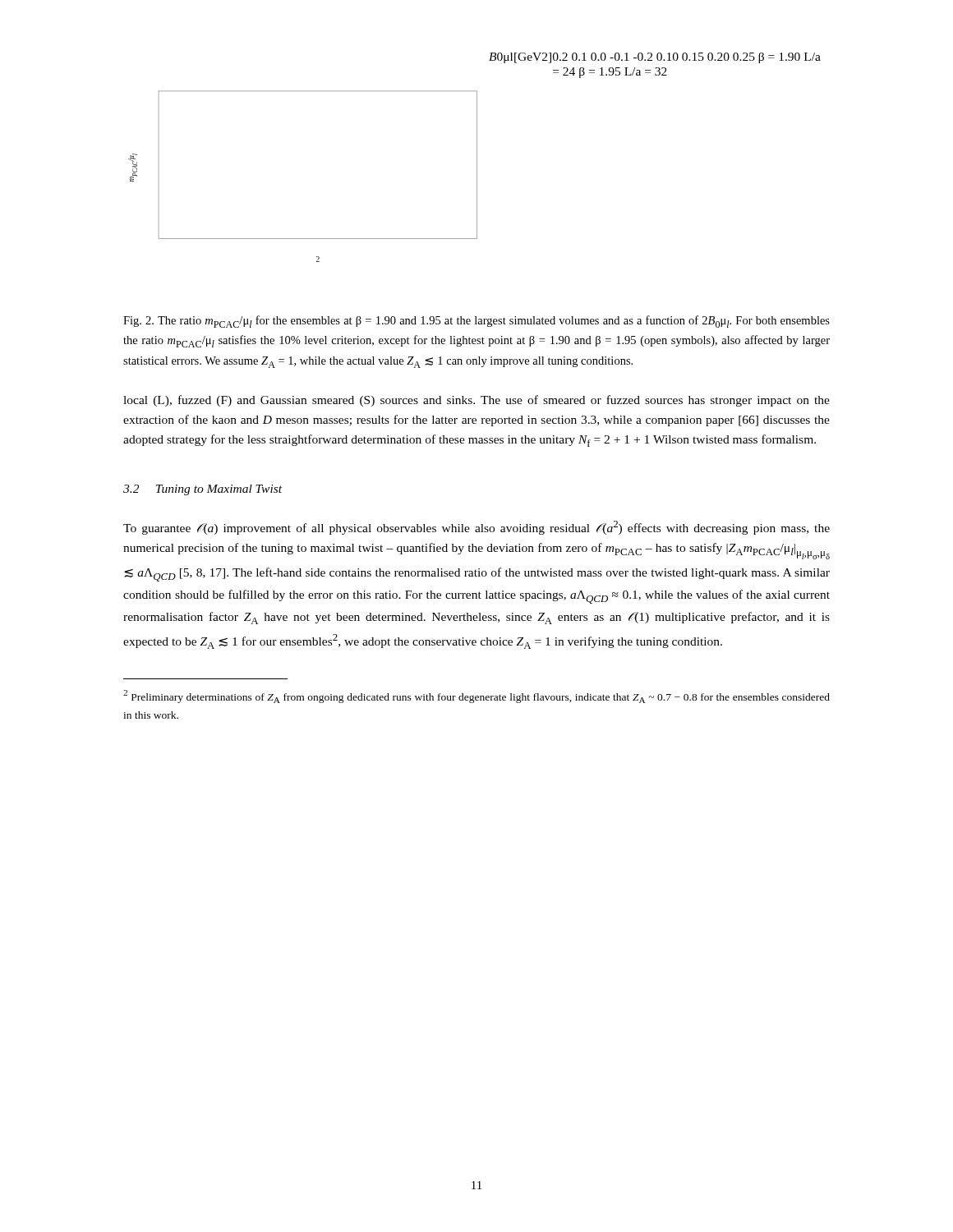
Task: Find the region starting "Fig. 2. The ratio mPCAC/μl for the ensembles"
Action: click(476, 342)
